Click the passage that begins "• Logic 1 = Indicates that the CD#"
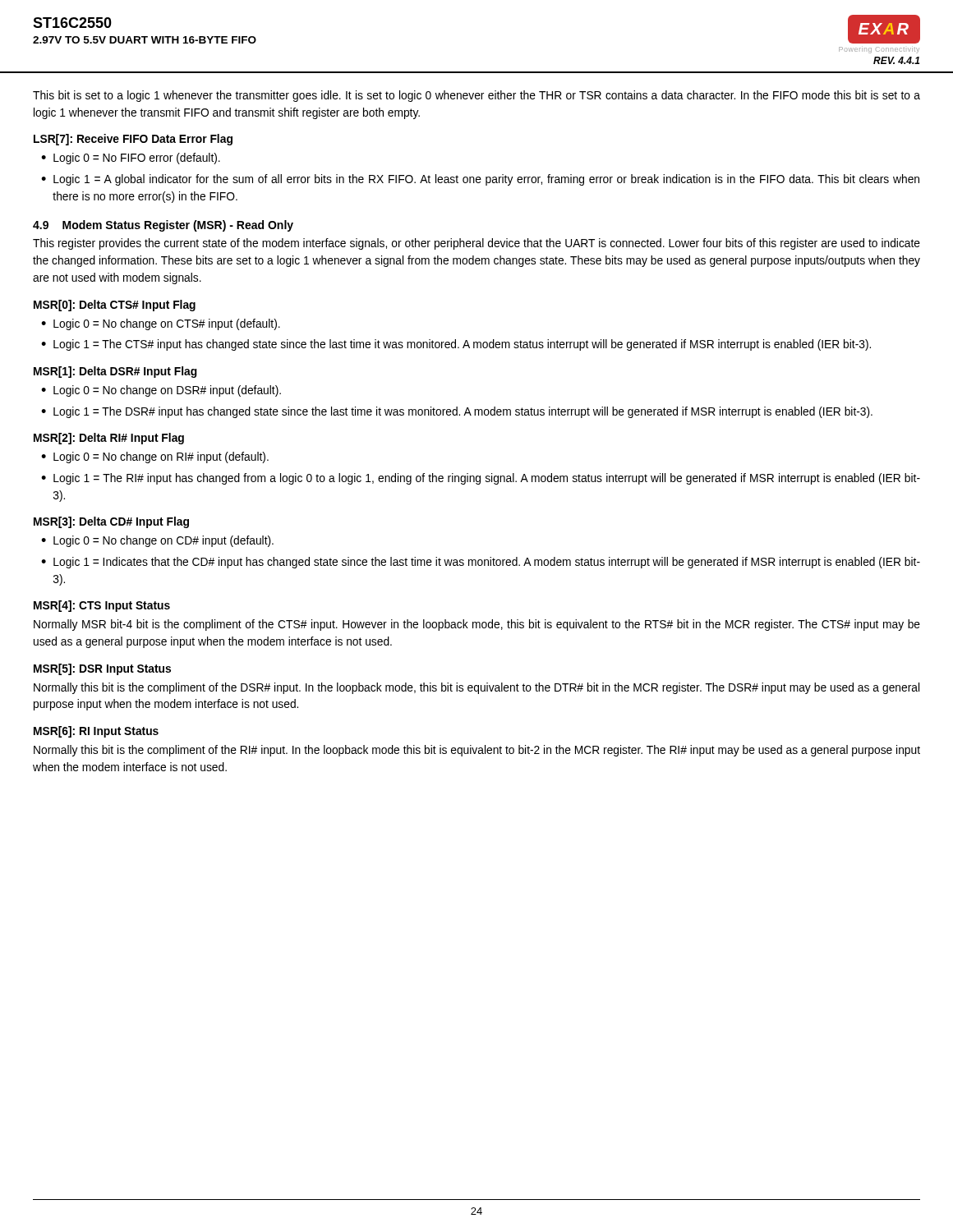The height and width of the screenshot is (1232, 953). 481,571
